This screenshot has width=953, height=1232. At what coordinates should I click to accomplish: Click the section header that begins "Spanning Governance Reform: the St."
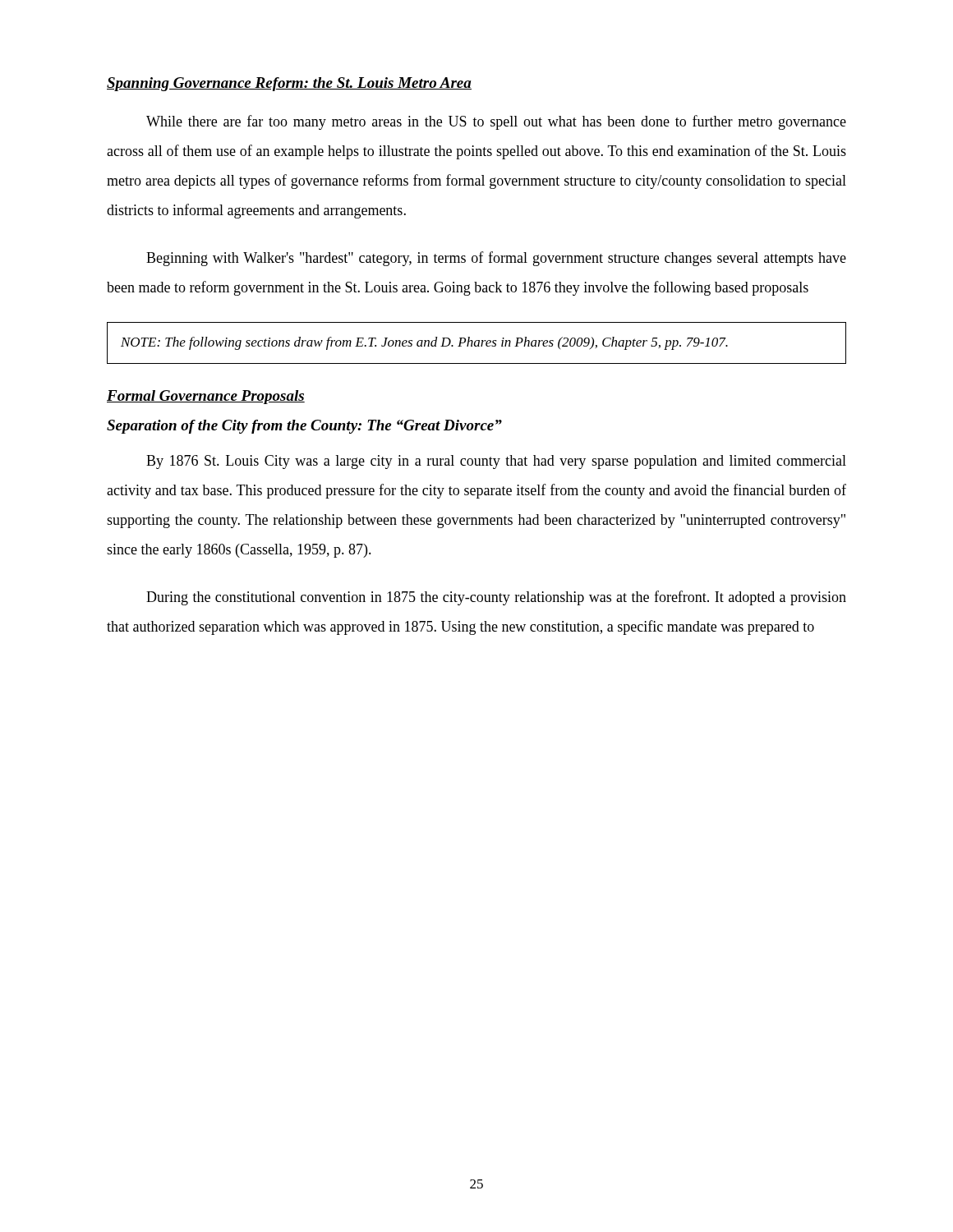(x=289, y=83)
